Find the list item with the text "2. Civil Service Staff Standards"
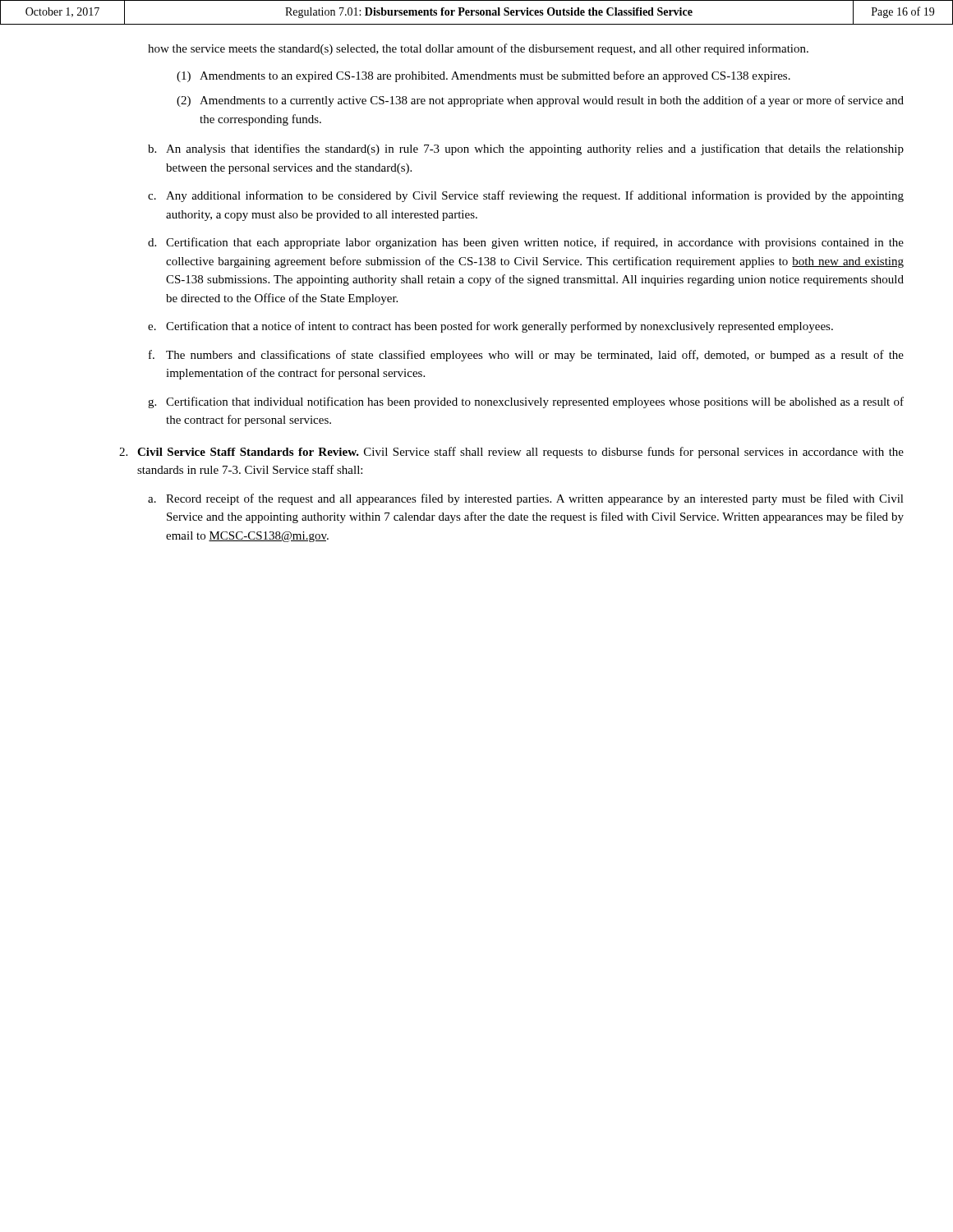Image resolution: width=953 pixels, height=1232 pixels. [511, 461]
